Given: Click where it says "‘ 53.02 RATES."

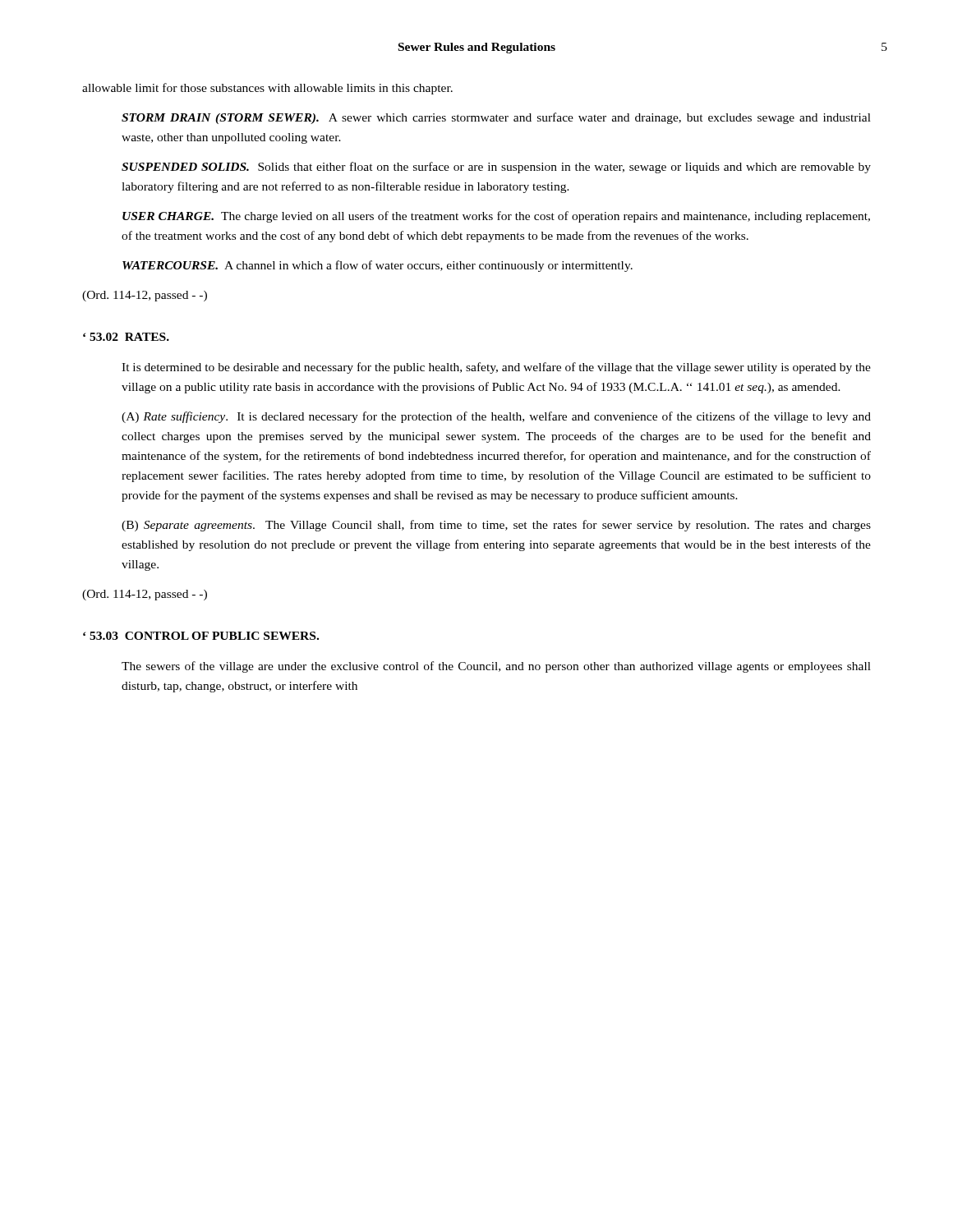Looking at the screenshot, I should pos(126,336).
